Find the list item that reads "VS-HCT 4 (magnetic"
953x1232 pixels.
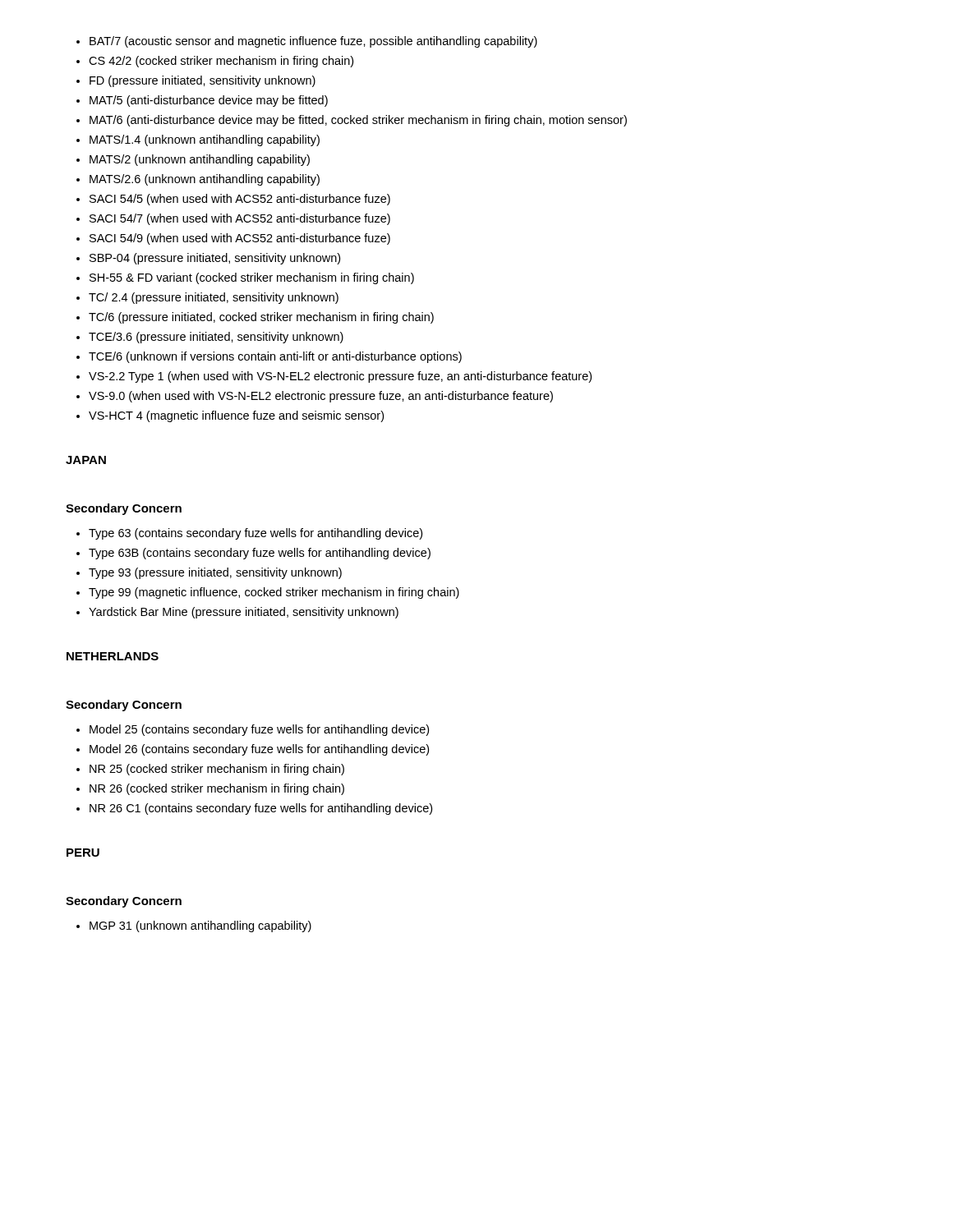click(236, 416)
